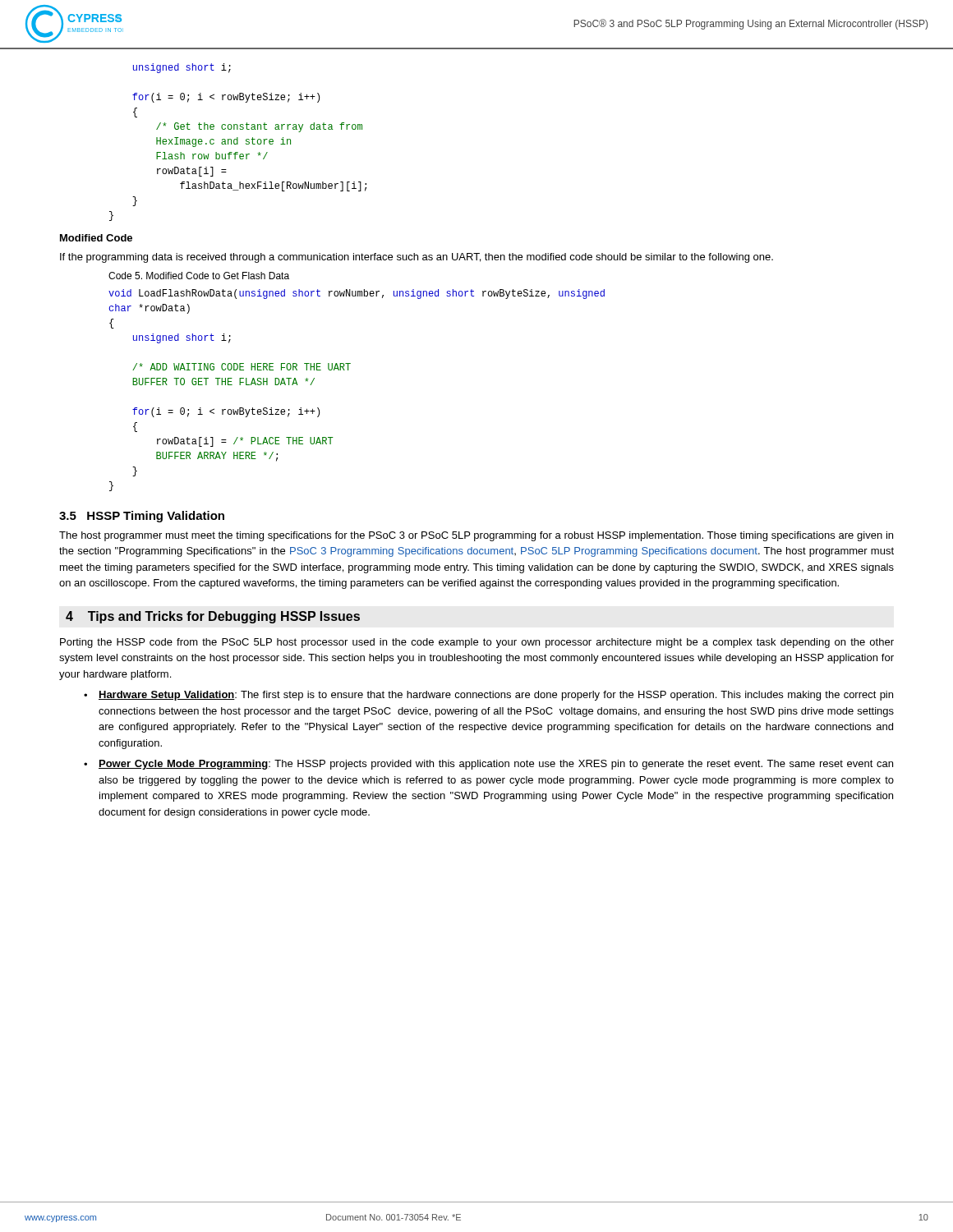Where is the passage that starts "unsigned short i; for(i = 0; i"?
The height and width of the screenshot is (1232, 953).
pos(182,68)
